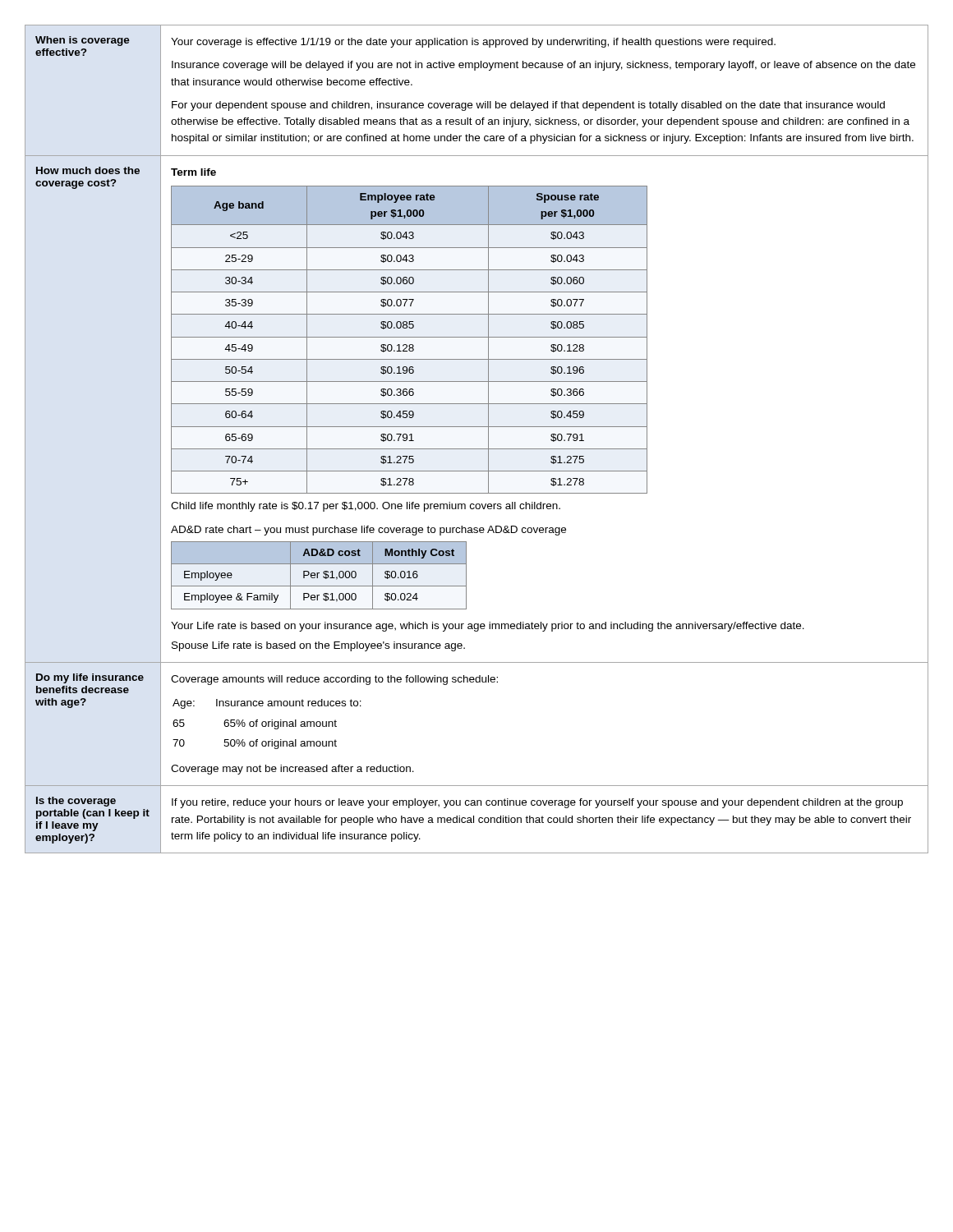Click on the text block containing "Coverage amounts will reduce according"
The width and height of the screenshot is (953, 1232).
tap(334, 680)
